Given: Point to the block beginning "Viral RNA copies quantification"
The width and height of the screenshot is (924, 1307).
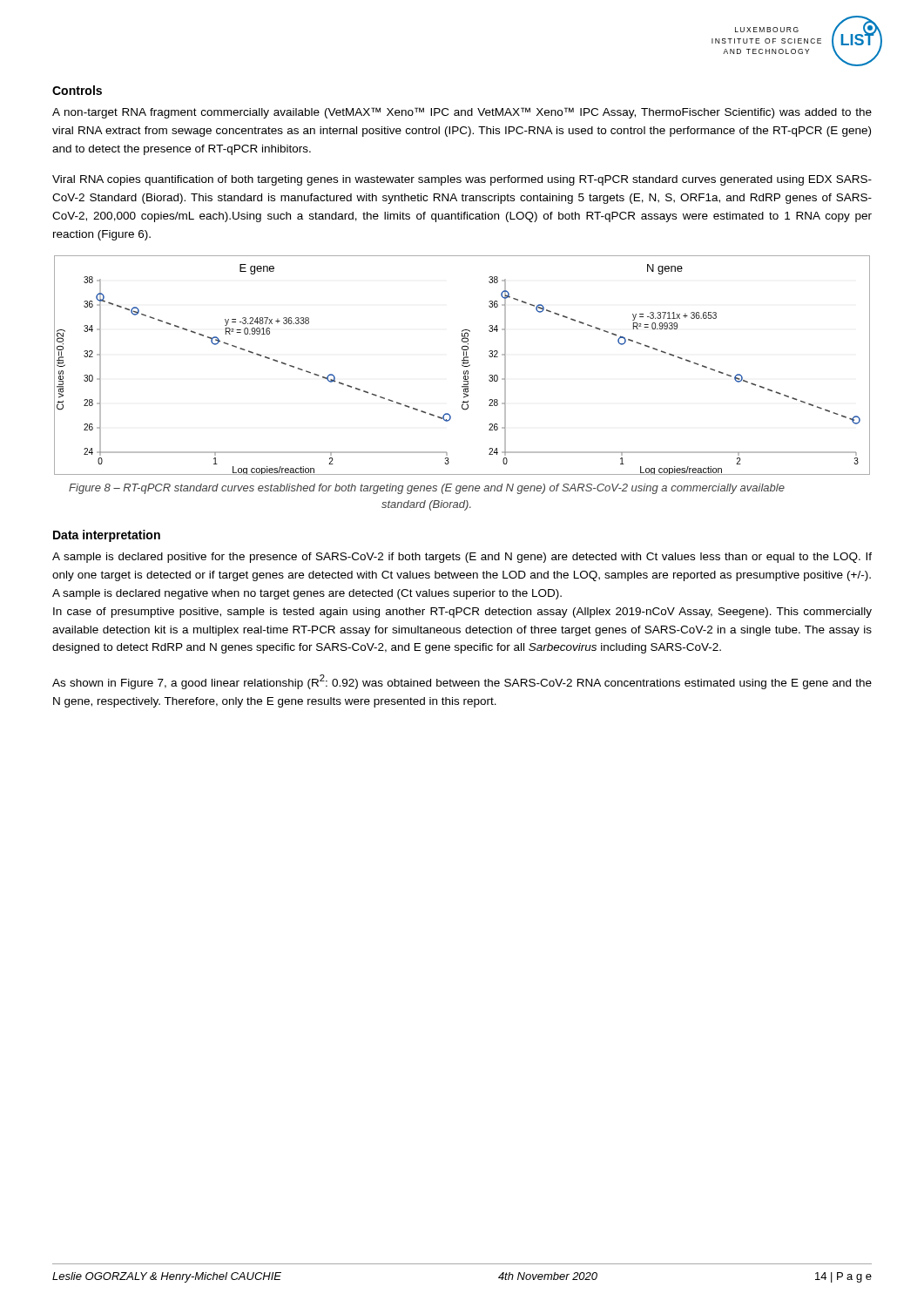Looking at the screenshot, I should pos(462,206).
